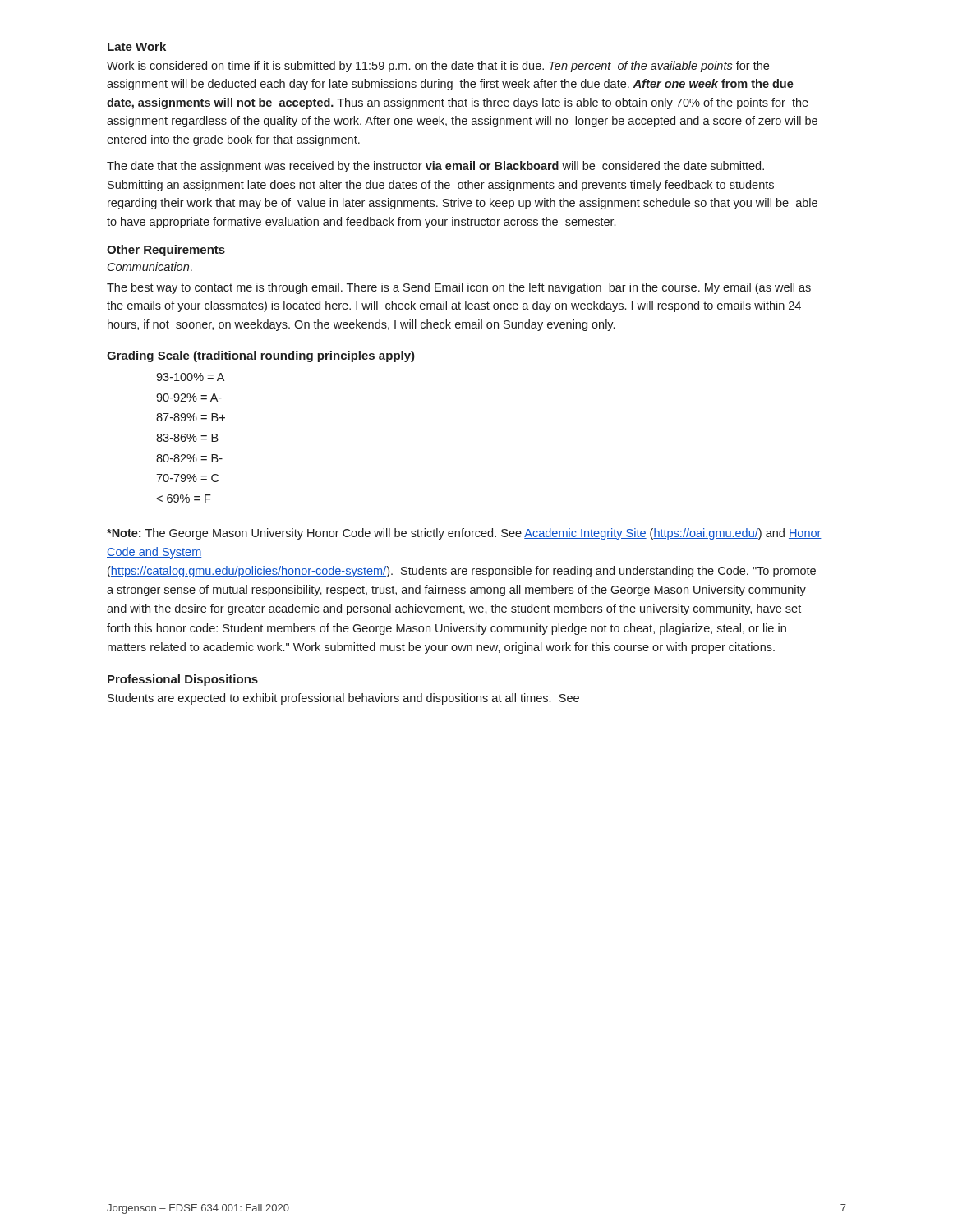Select the text starting "Students are expected"
953x1232 pixels.
(343, 698)
